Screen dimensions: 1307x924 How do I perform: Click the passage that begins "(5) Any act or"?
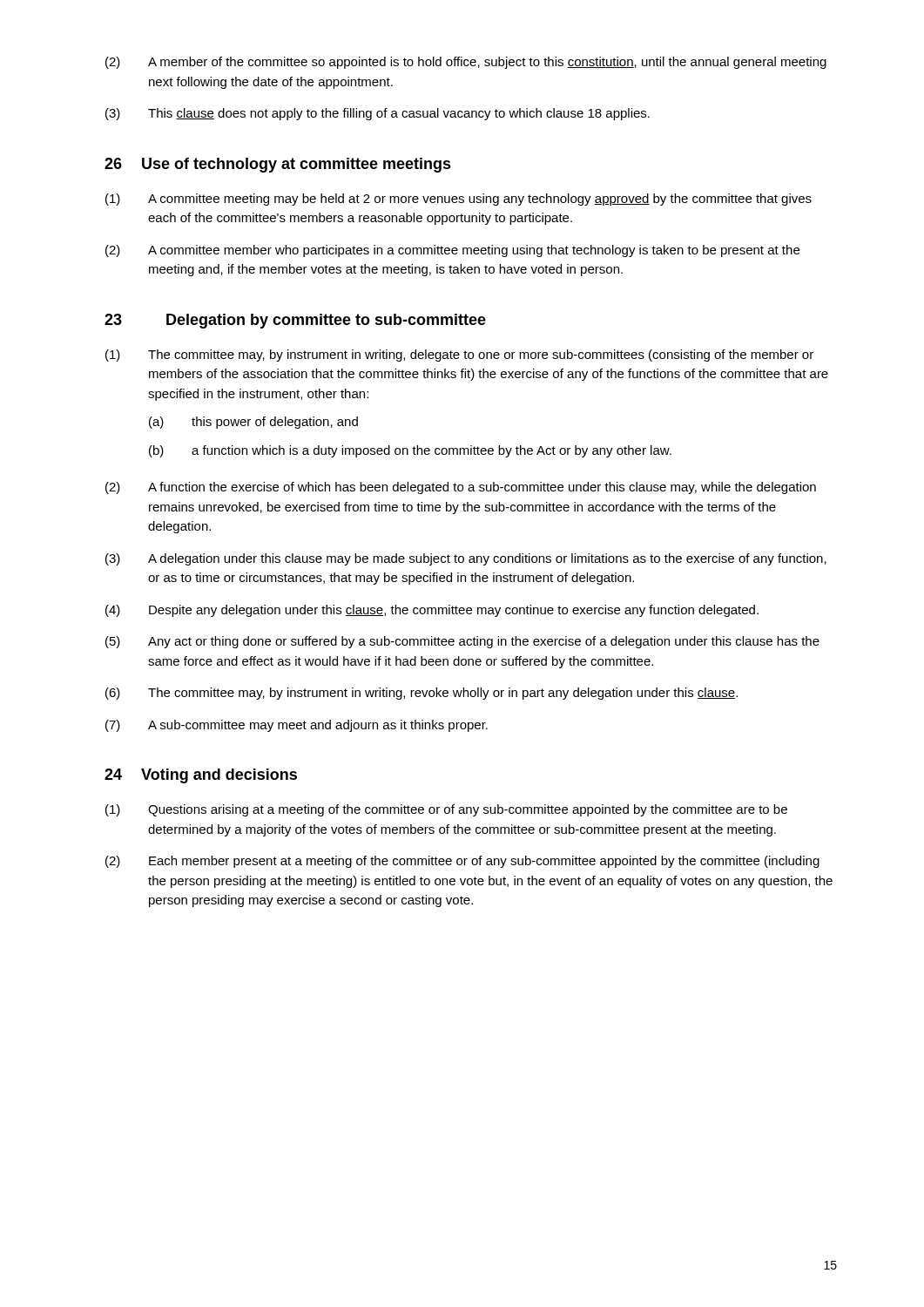coord(471,651)
